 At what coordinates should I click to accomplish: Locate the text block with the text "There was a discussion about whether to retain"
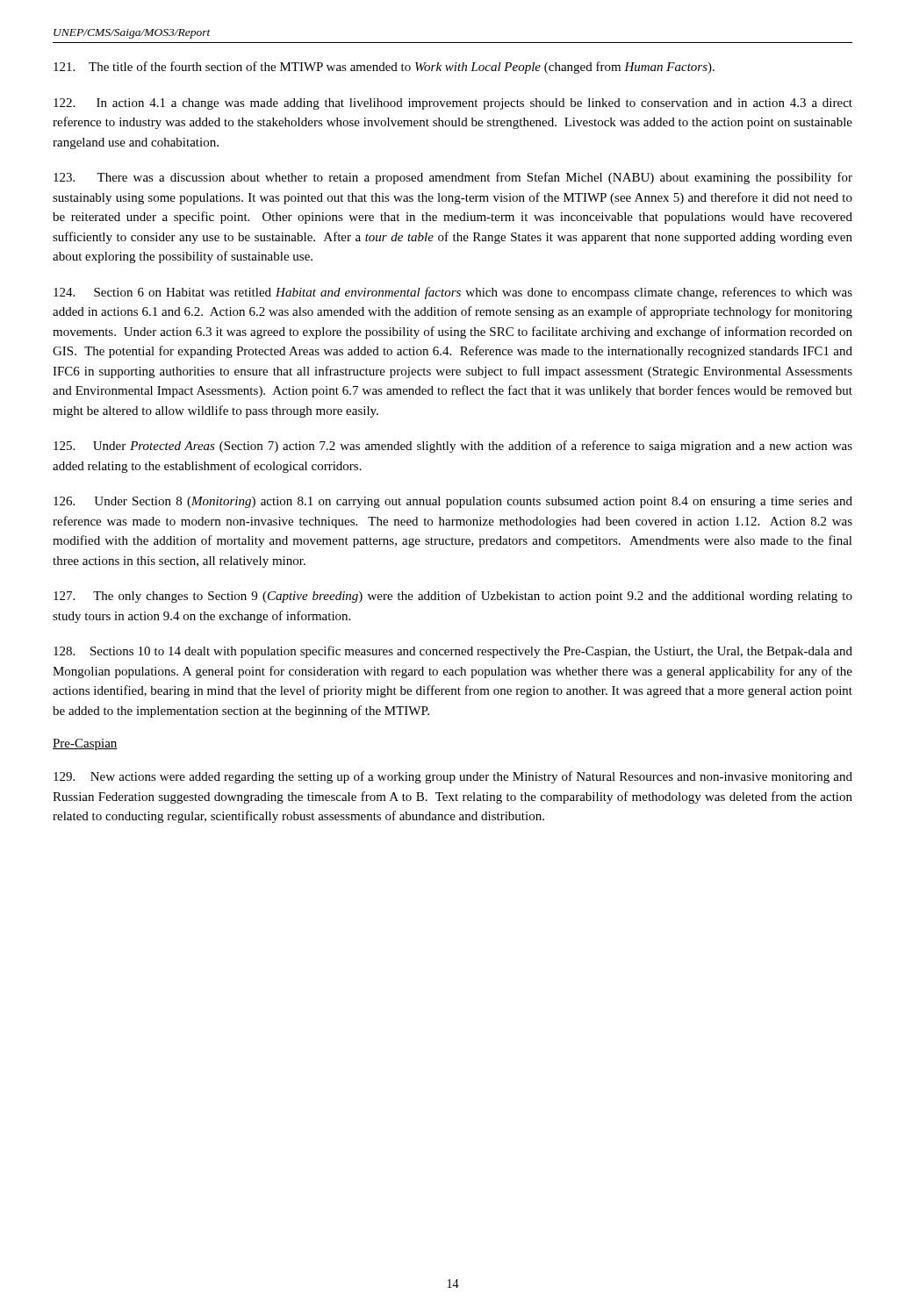(x=452, y=217)
